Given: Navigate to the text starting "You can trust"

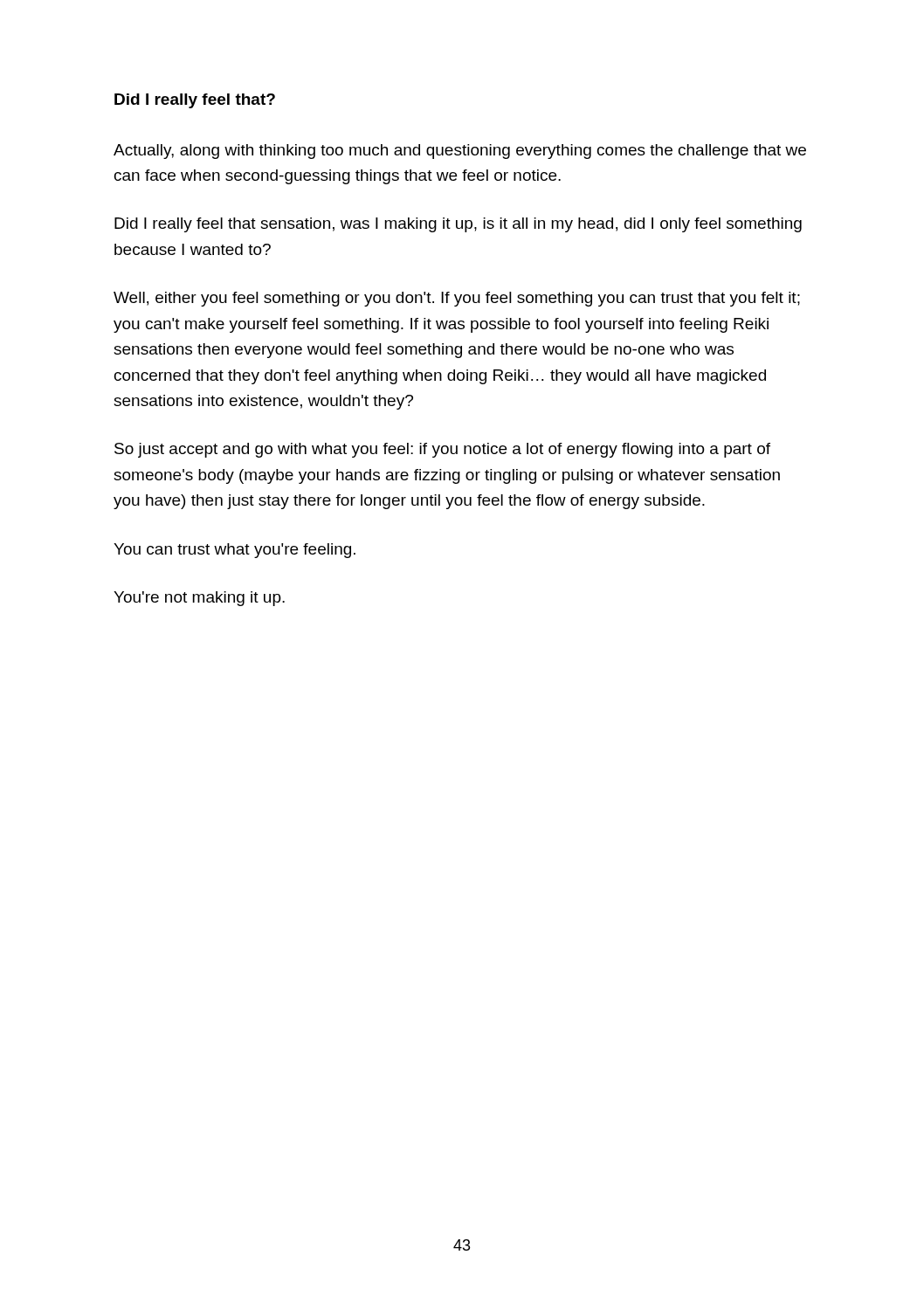Looking at the screenshot, I should [x=235, y=549].
